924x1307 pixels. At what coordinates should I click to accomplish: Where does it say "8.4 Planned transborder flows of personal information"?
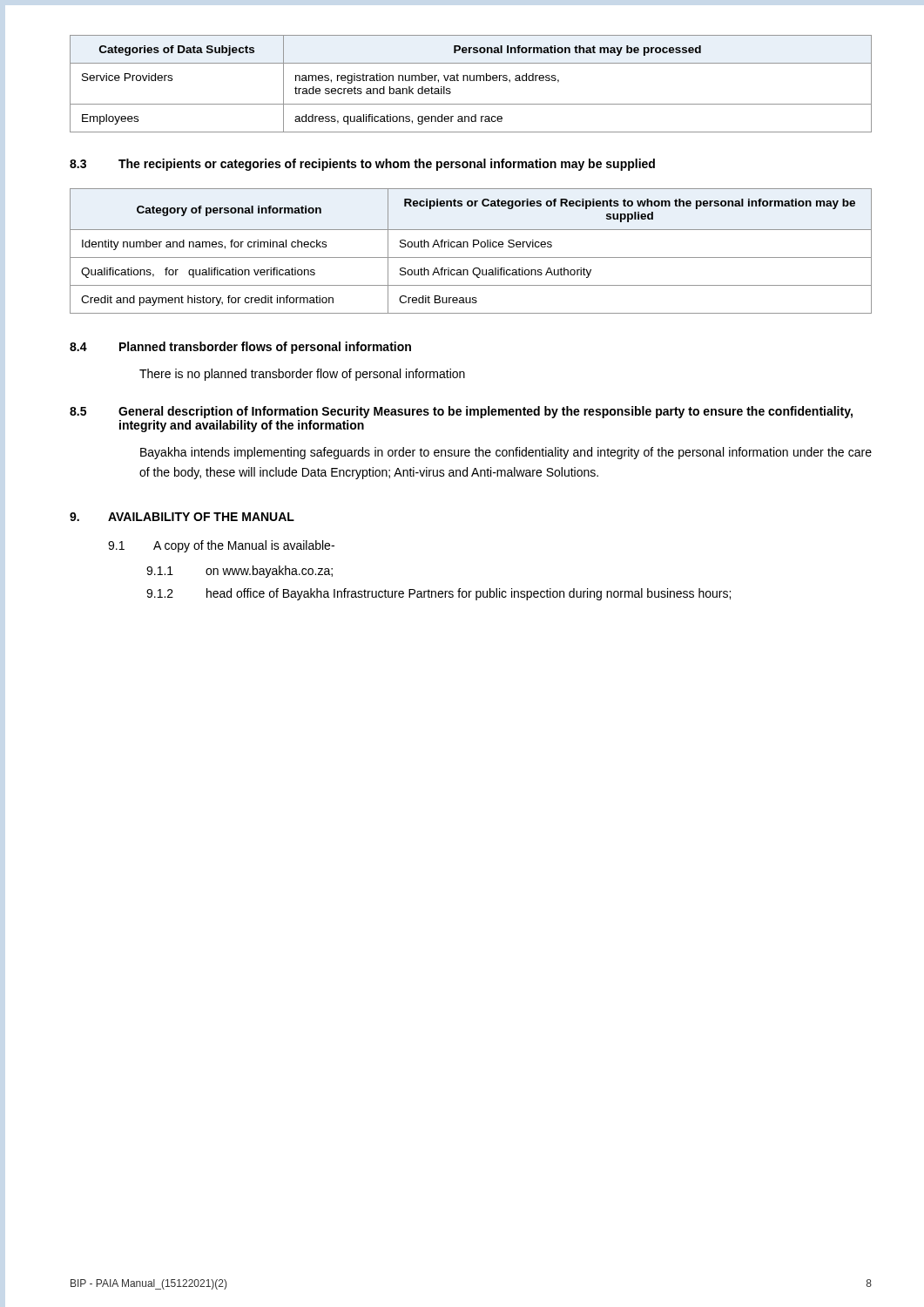[x=241, y=347]
